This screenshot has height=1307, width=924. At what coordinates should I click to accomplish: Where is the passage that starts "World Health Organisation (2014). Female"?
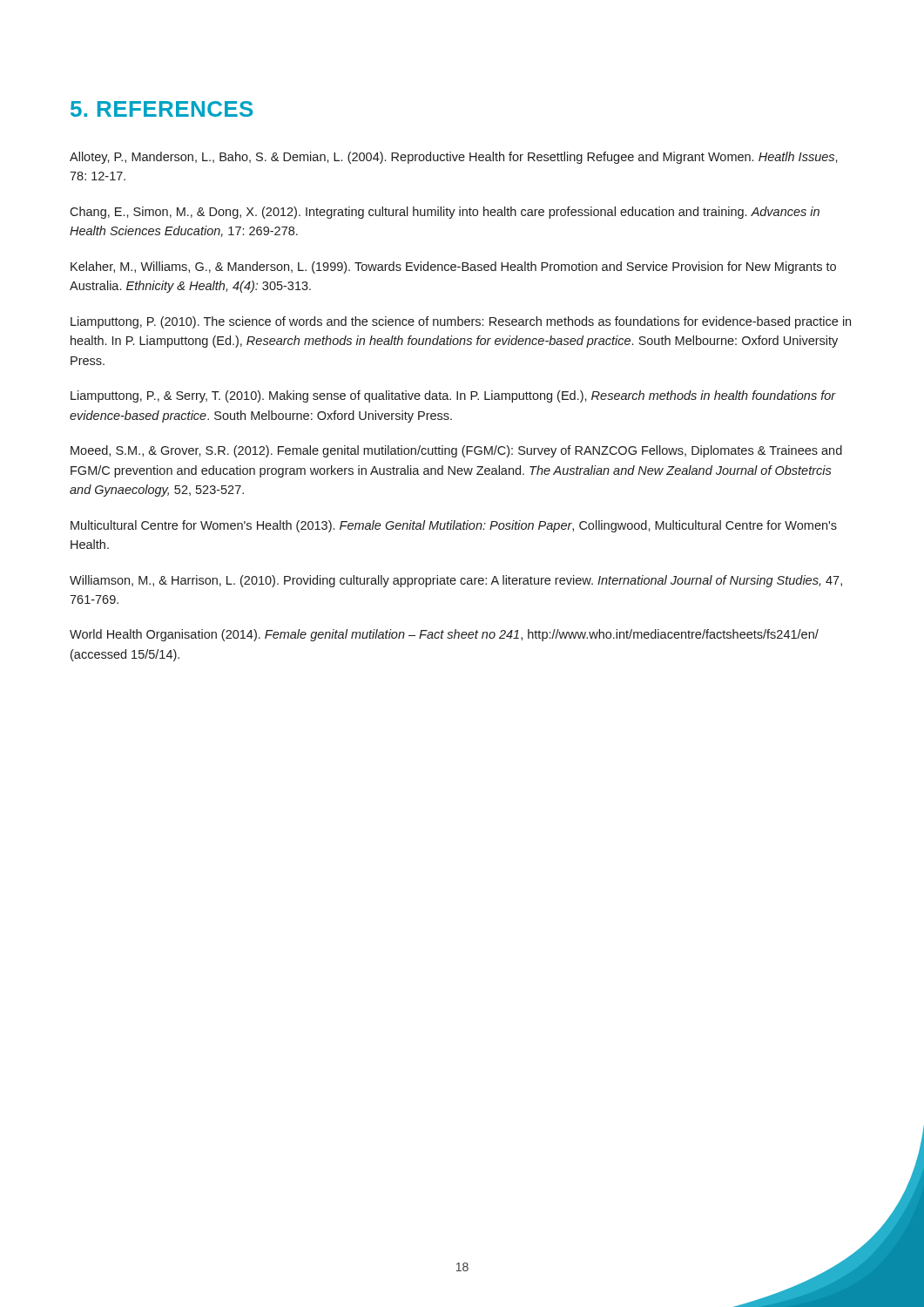click(x=444, y=644)
